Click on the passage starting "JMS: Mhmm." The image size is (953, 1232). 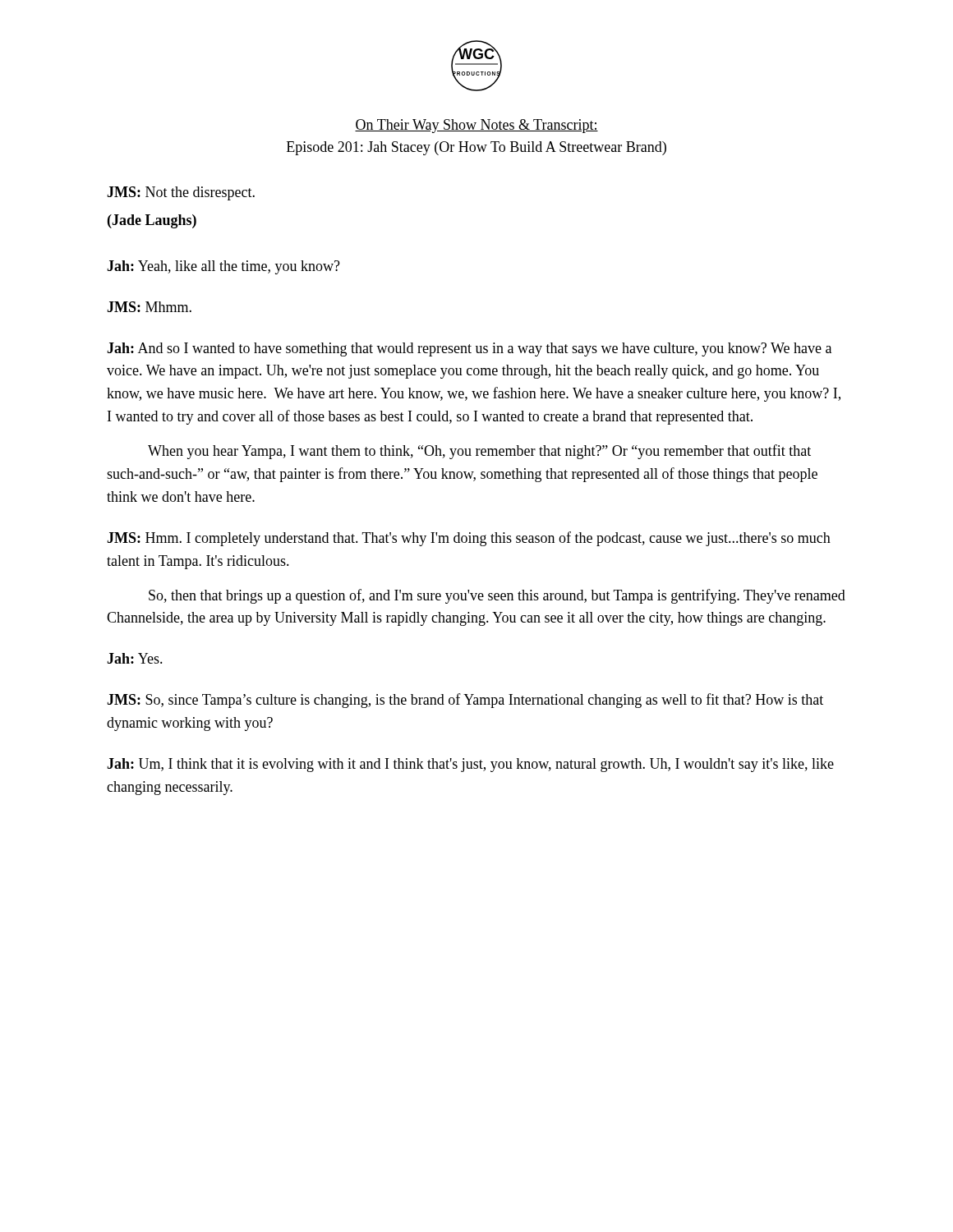(x=150, y=307)
